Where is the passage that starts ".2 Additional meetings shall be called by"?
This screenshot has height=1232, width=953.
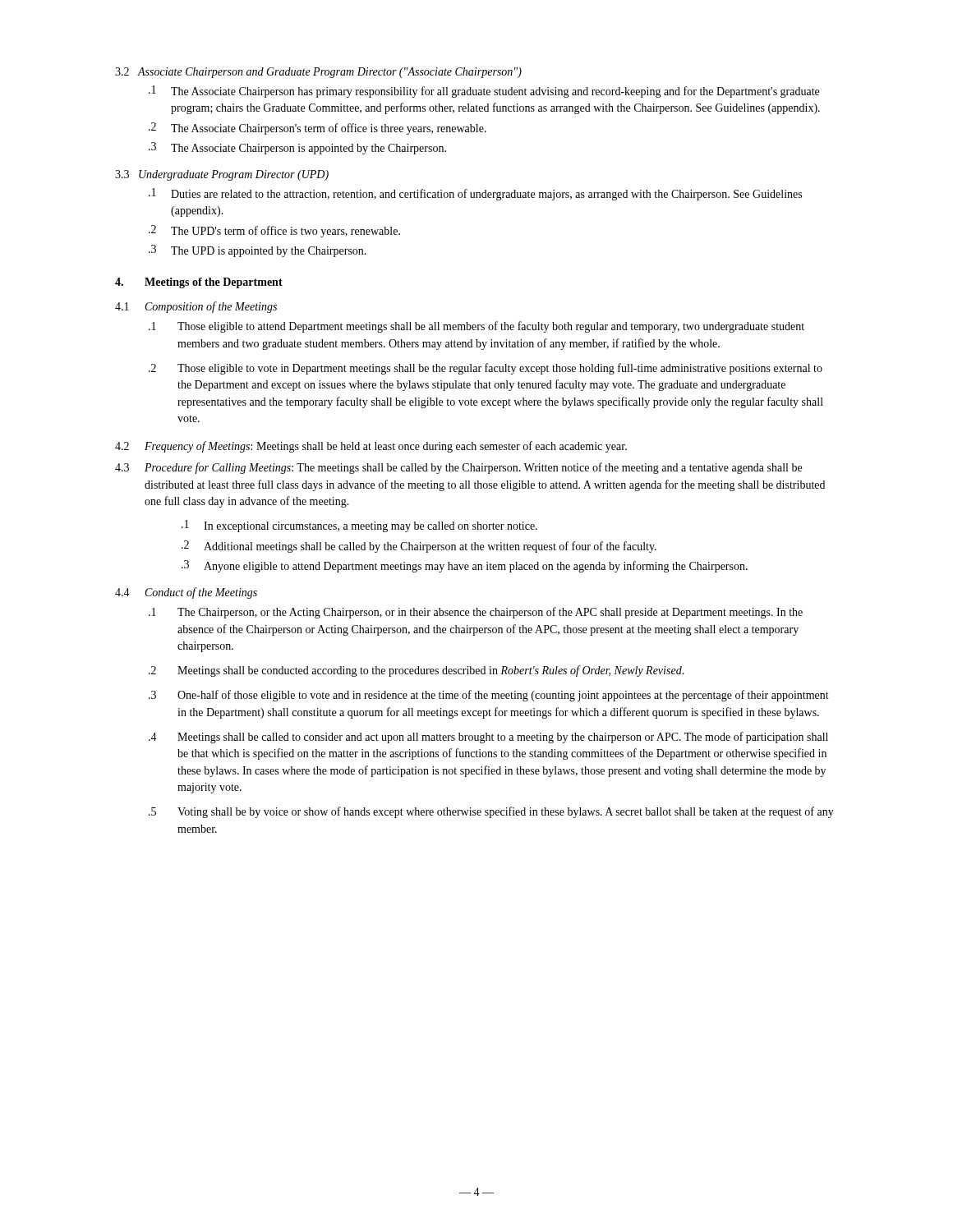coord(476,547)
